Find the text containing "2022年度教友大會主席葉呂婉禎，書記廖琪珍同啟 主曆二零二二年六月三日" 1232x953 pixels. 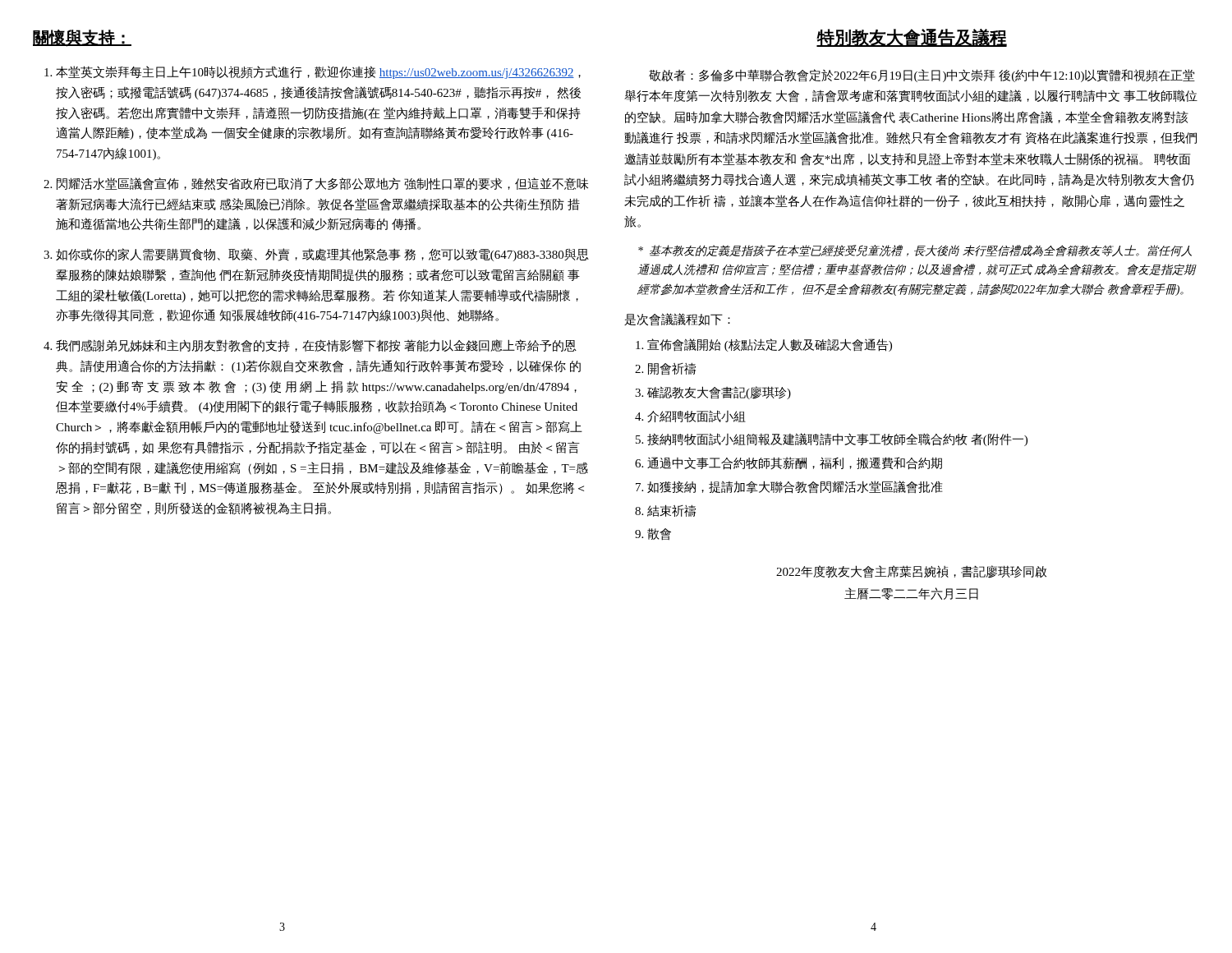(x=912, y=583)
